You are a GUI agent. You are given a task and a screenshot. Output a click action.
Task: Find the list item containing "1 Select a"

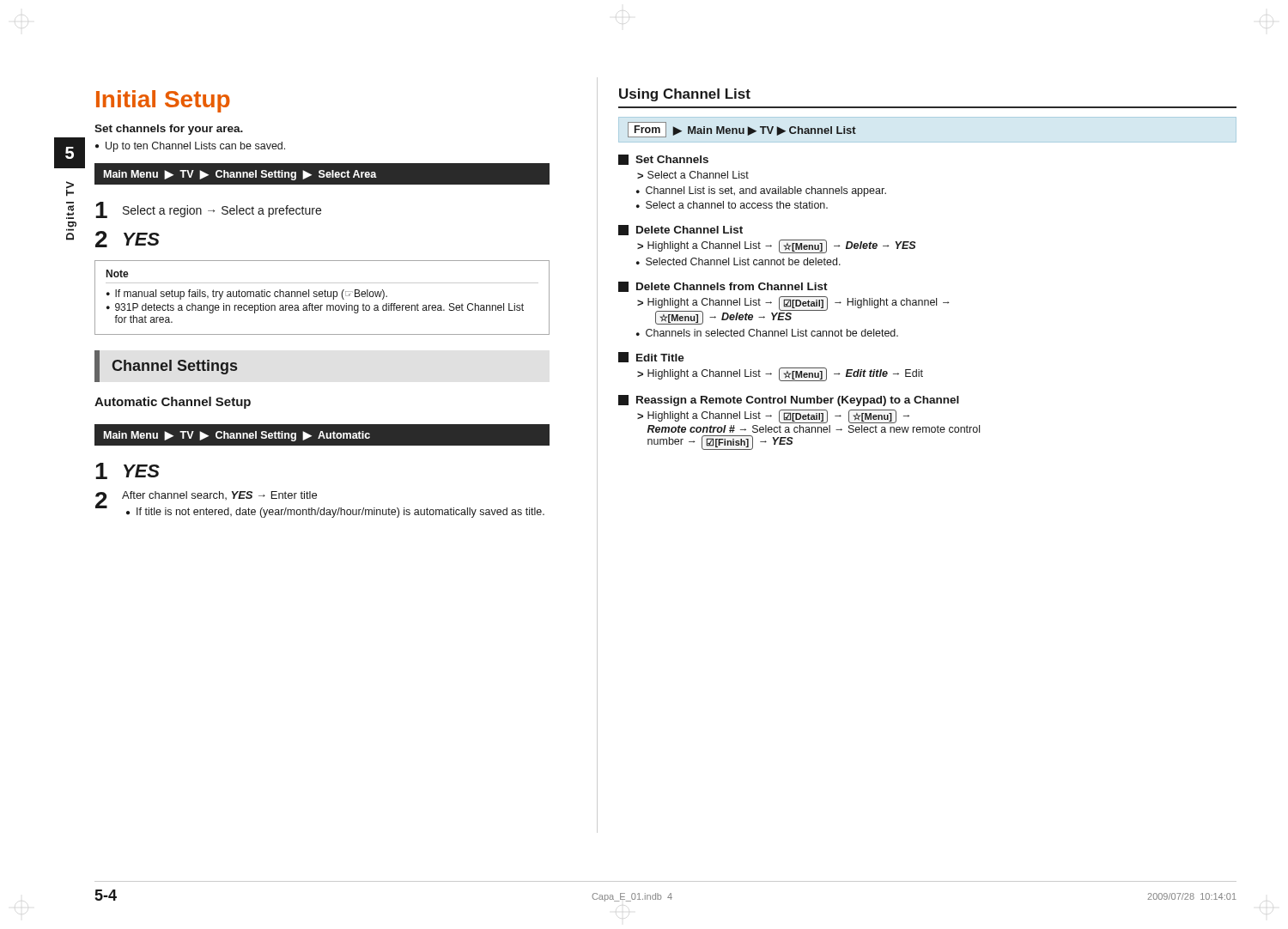(322, 210)
